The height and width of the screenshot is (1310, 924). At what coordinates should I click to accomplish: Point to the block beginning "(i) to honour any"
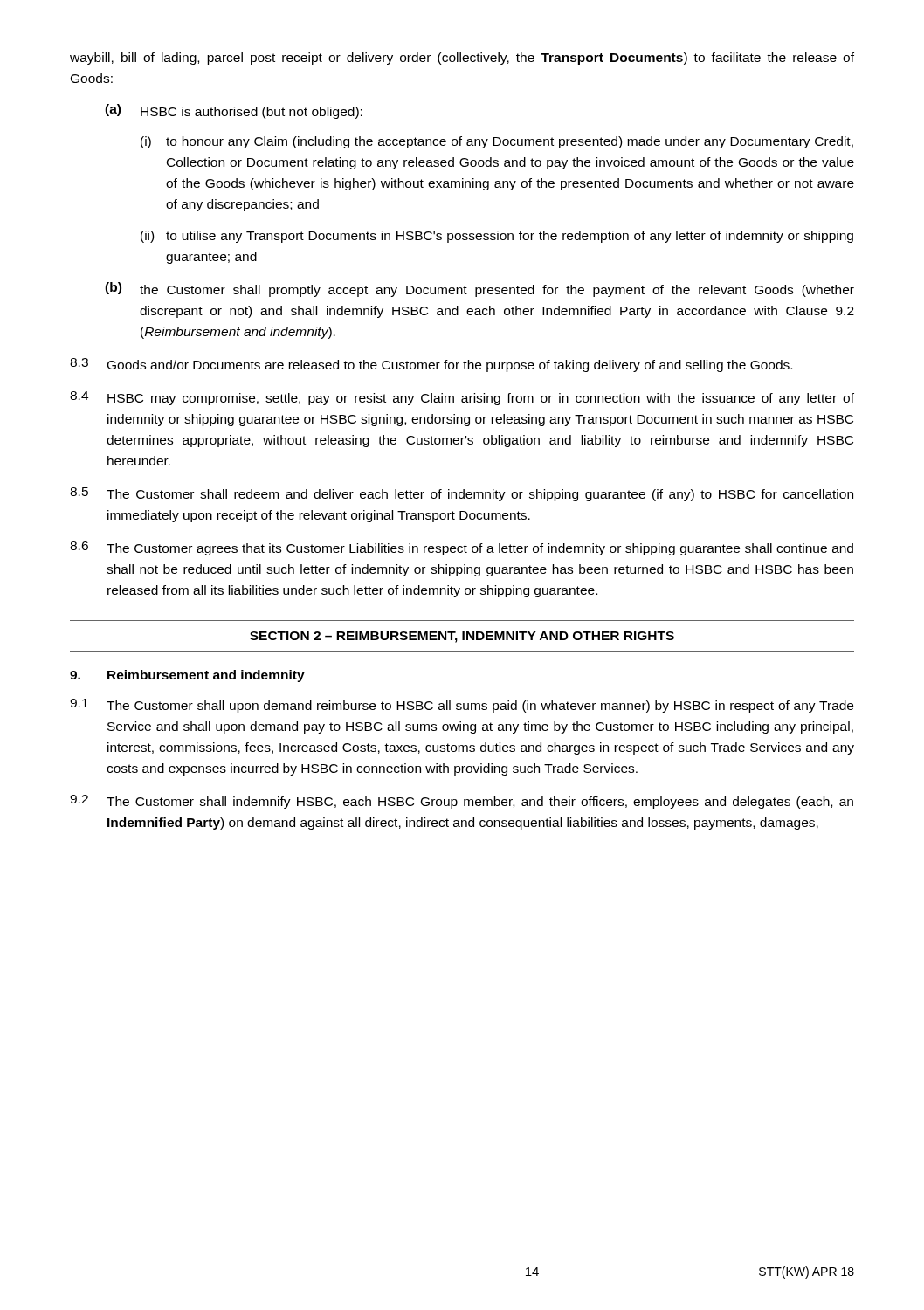click(497, 173)
